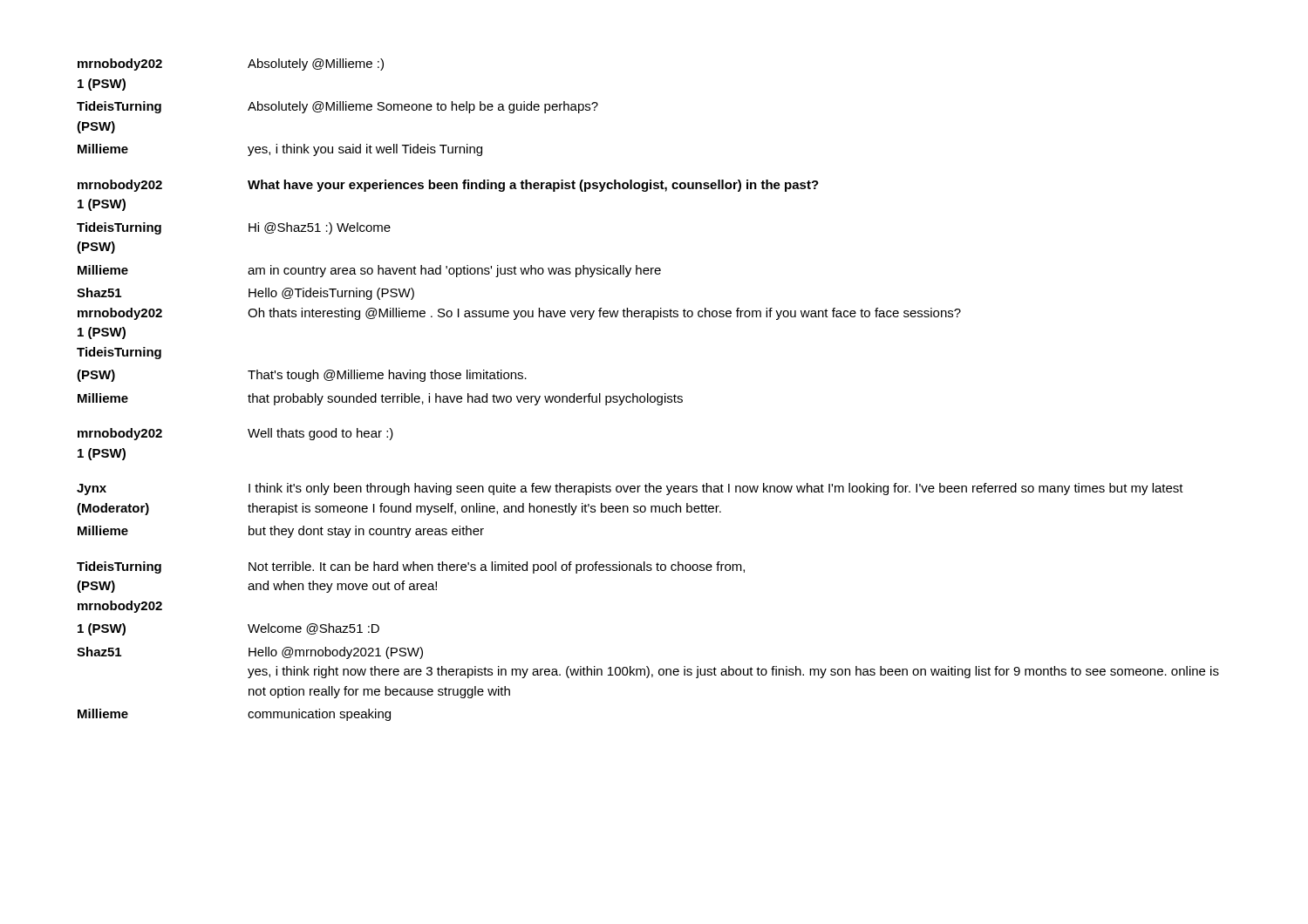
Task: Find the block on this page that starts "am in country area so"
Action: pyautogui.click(x=454, y=269)
